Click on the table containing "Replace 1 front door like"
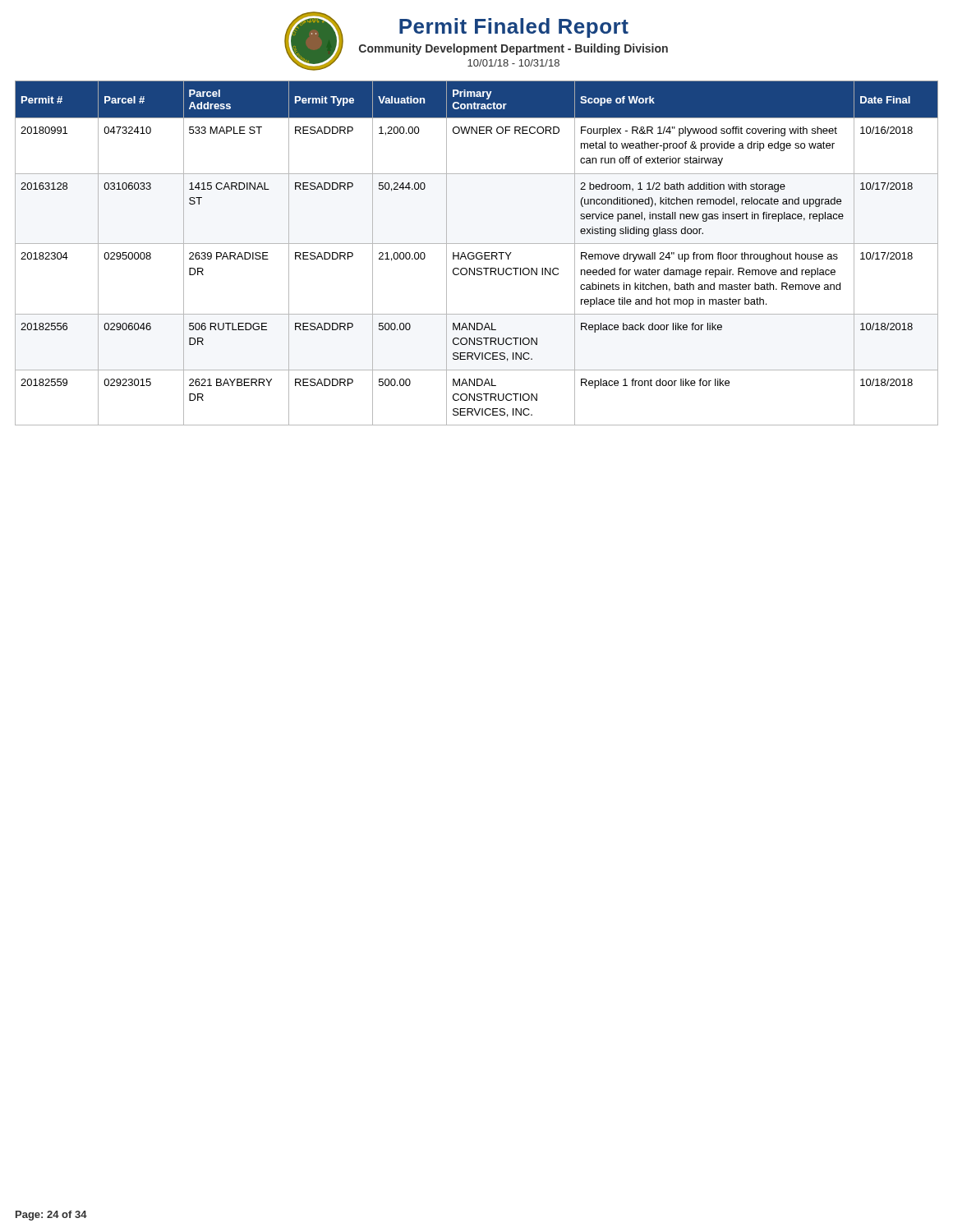The height and width of the screenshot is (1232, 953). (x=476, y=253)
